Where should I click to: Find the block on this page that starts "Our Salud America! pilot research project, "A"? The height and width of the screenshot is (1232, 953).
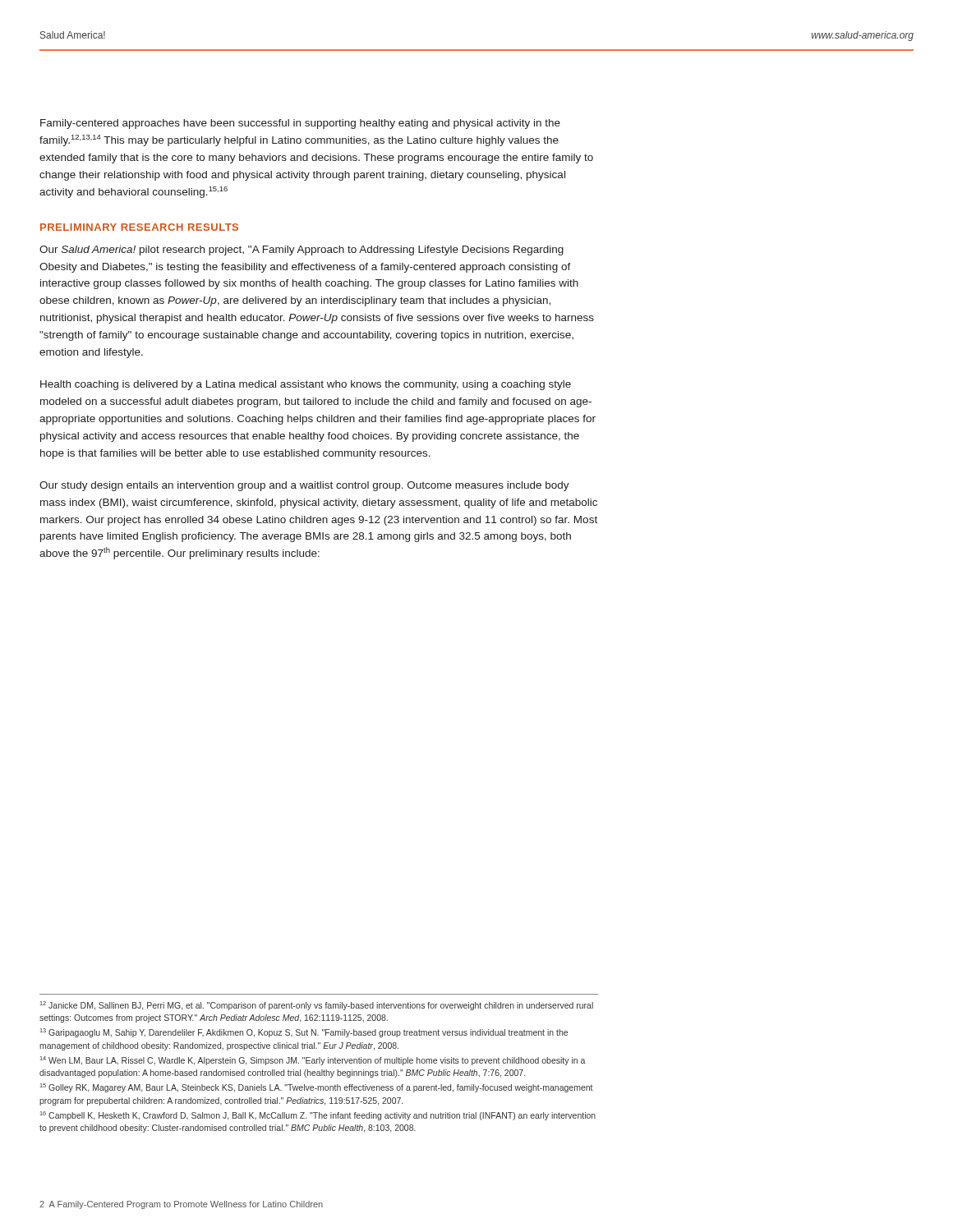[x=317, y=301]
